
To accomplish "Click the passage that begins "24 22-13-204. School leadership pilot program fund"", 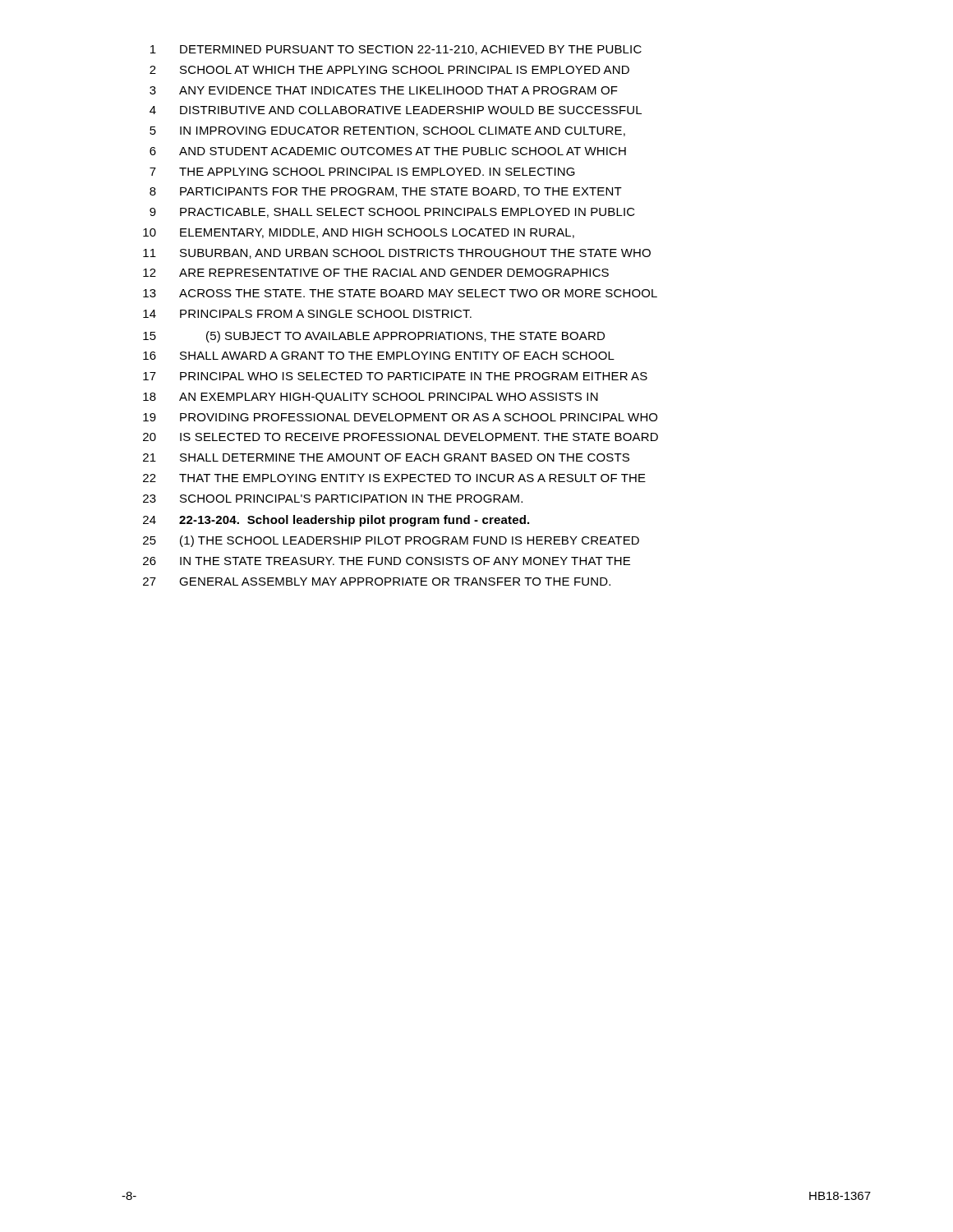I will point(496,520).
